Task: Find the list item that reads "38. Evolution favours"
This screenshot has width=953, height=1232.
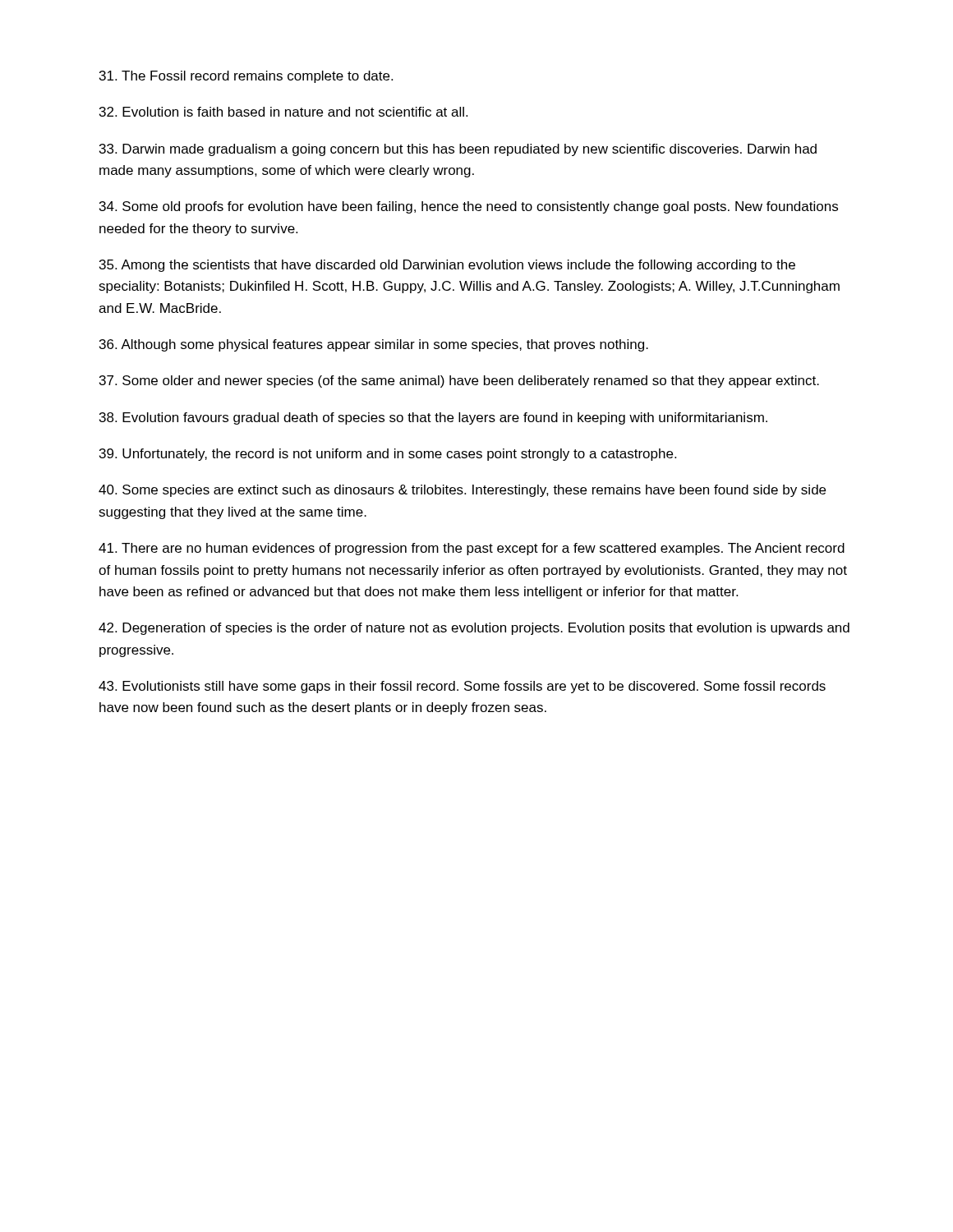Action: (x=434, y=417)
